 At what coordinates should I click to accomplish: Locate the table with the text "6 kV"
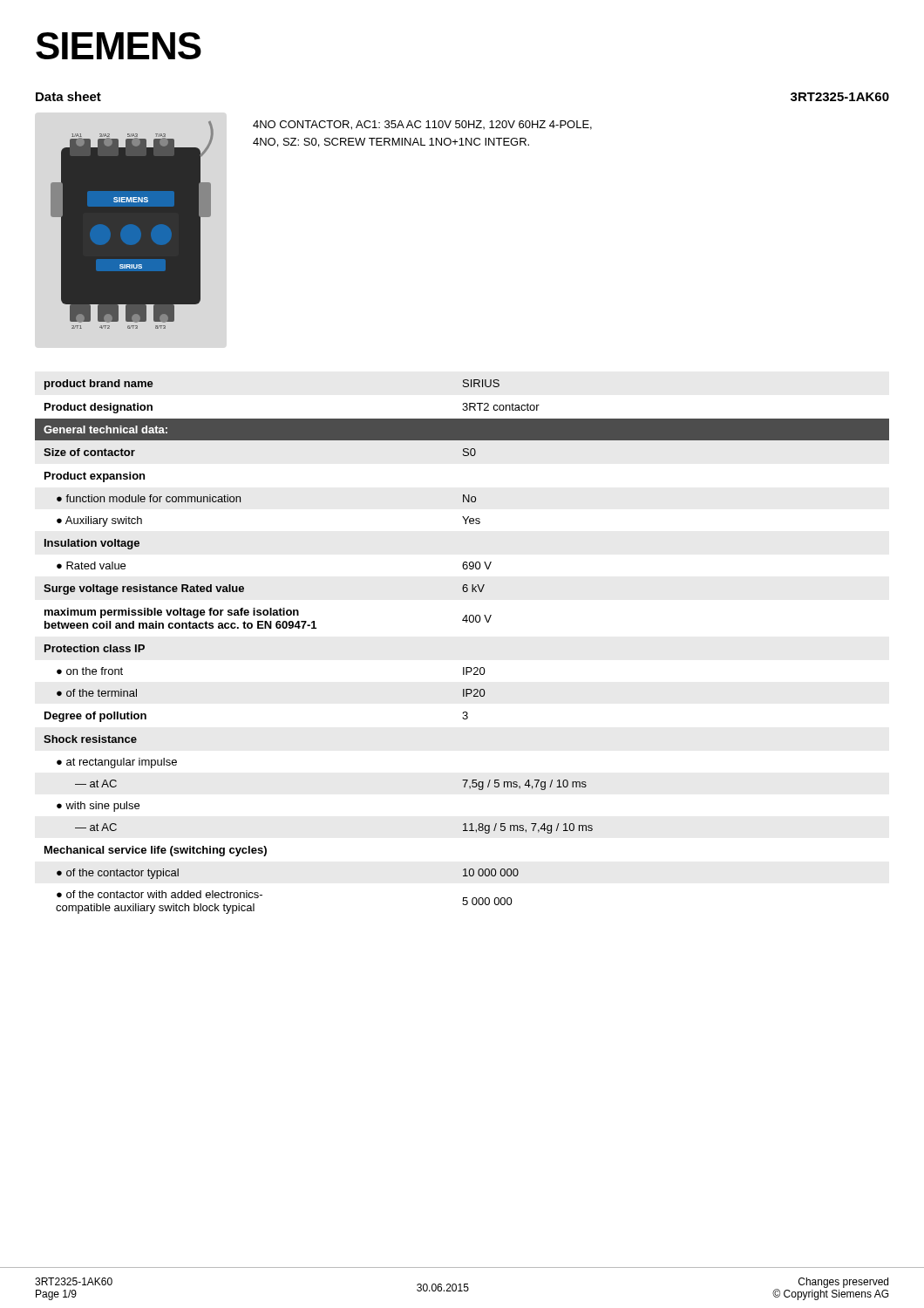(x=462, y=645)
